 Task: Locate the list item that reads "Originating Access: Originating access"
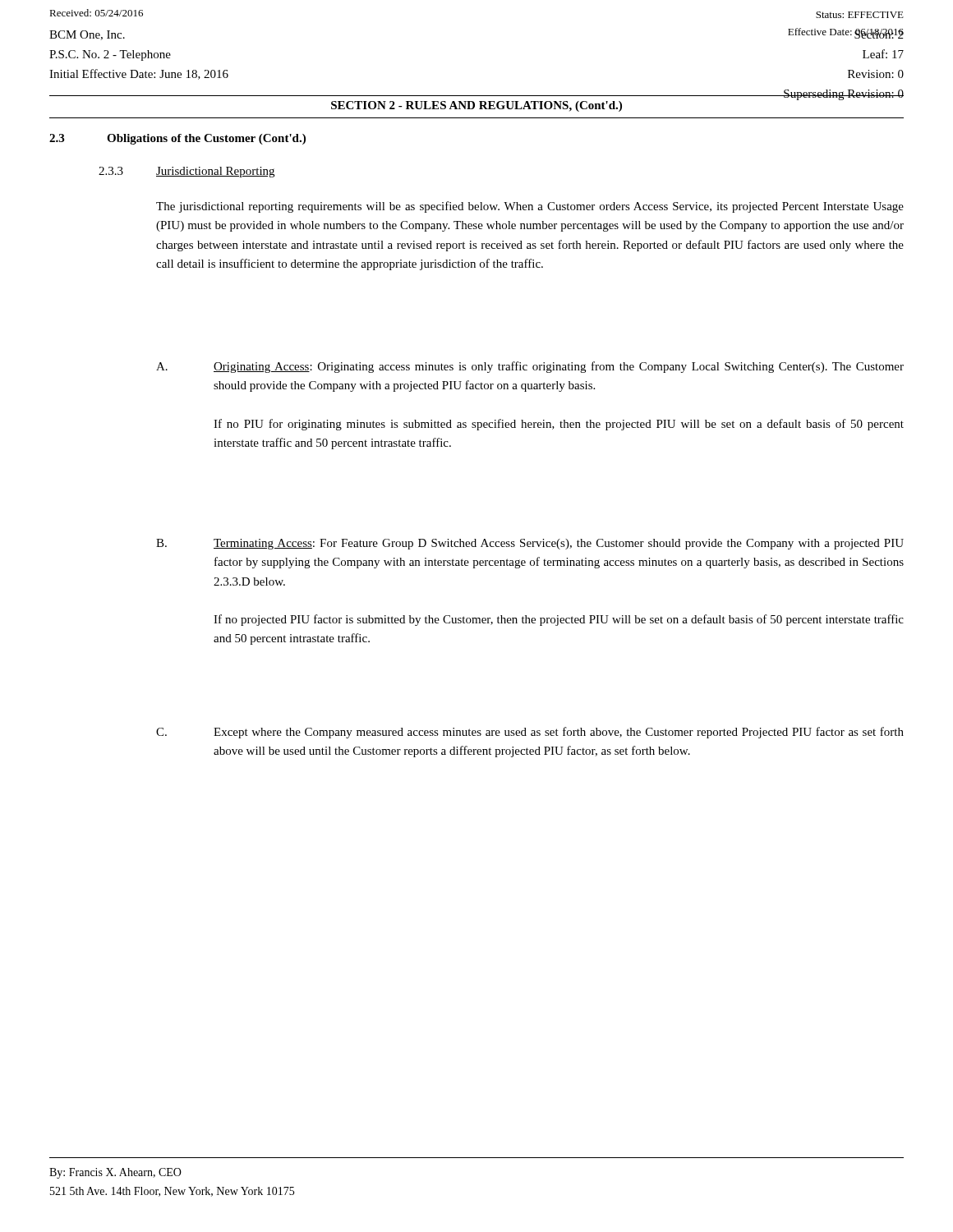(559, 367)
